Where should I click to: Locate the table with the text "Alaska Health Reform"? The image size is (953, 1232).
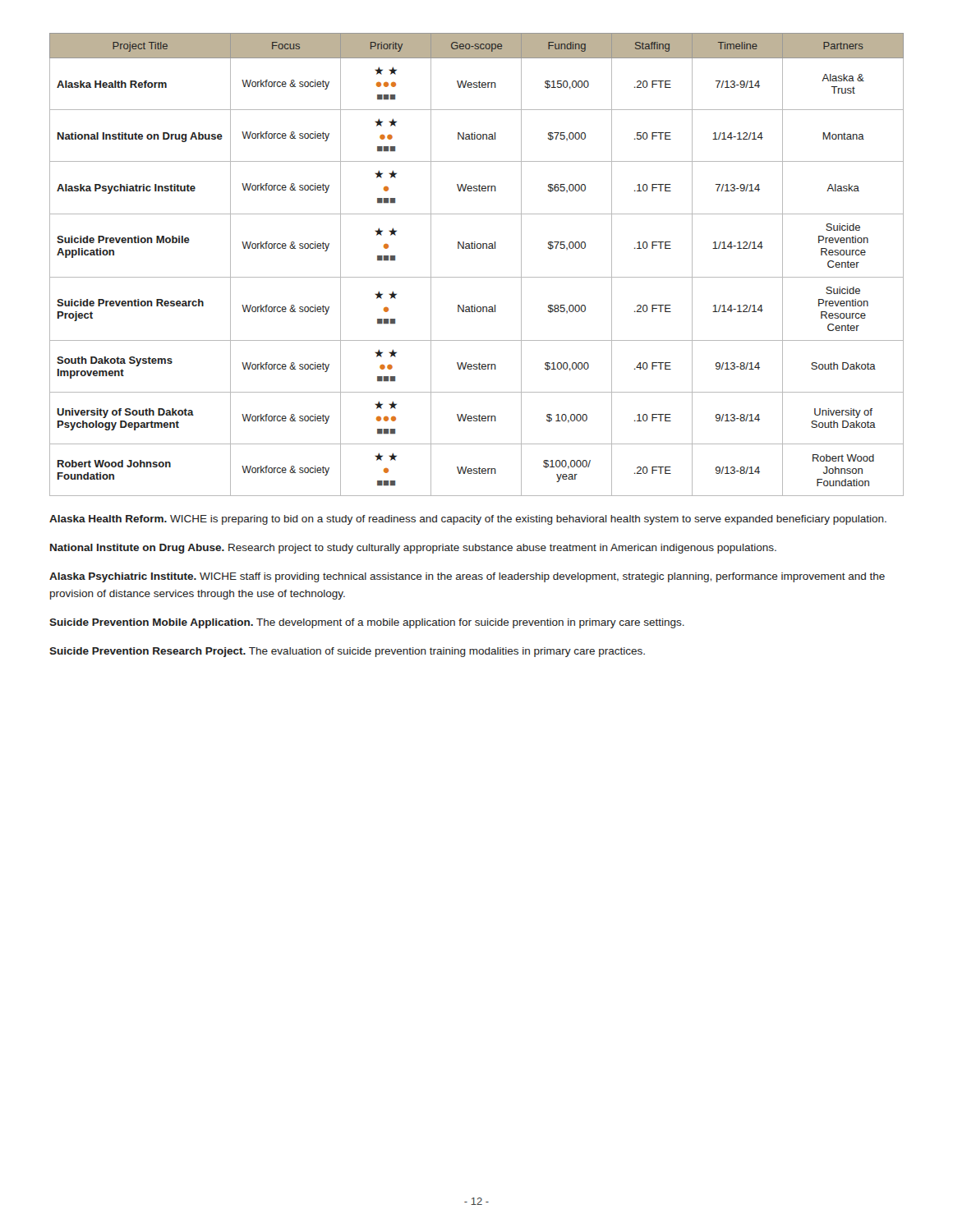pos(476,265)
